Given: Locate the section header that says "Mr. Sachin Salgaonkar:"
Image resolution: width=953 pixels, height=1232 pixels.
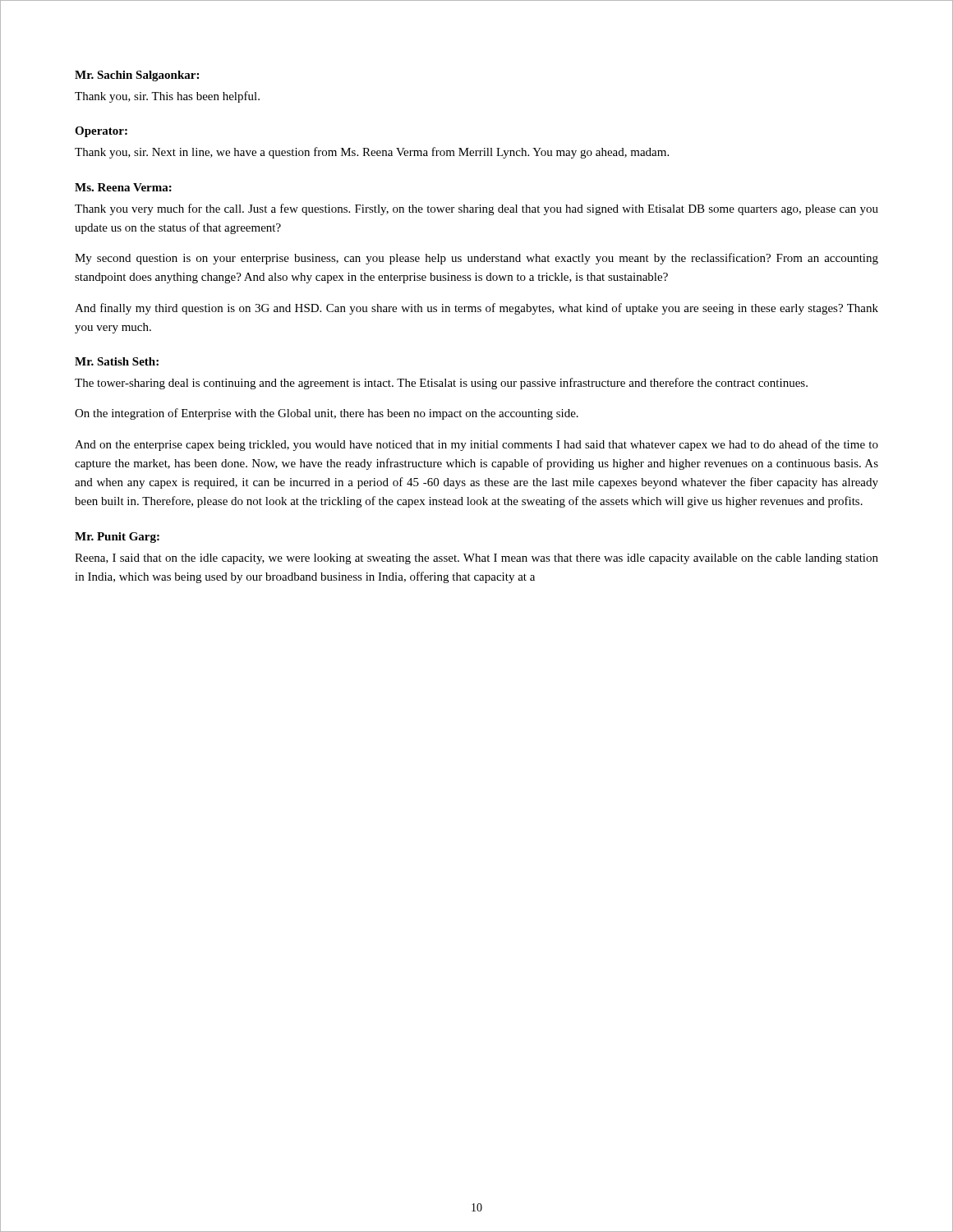Looking at the screenshot, I should (137, 75).
